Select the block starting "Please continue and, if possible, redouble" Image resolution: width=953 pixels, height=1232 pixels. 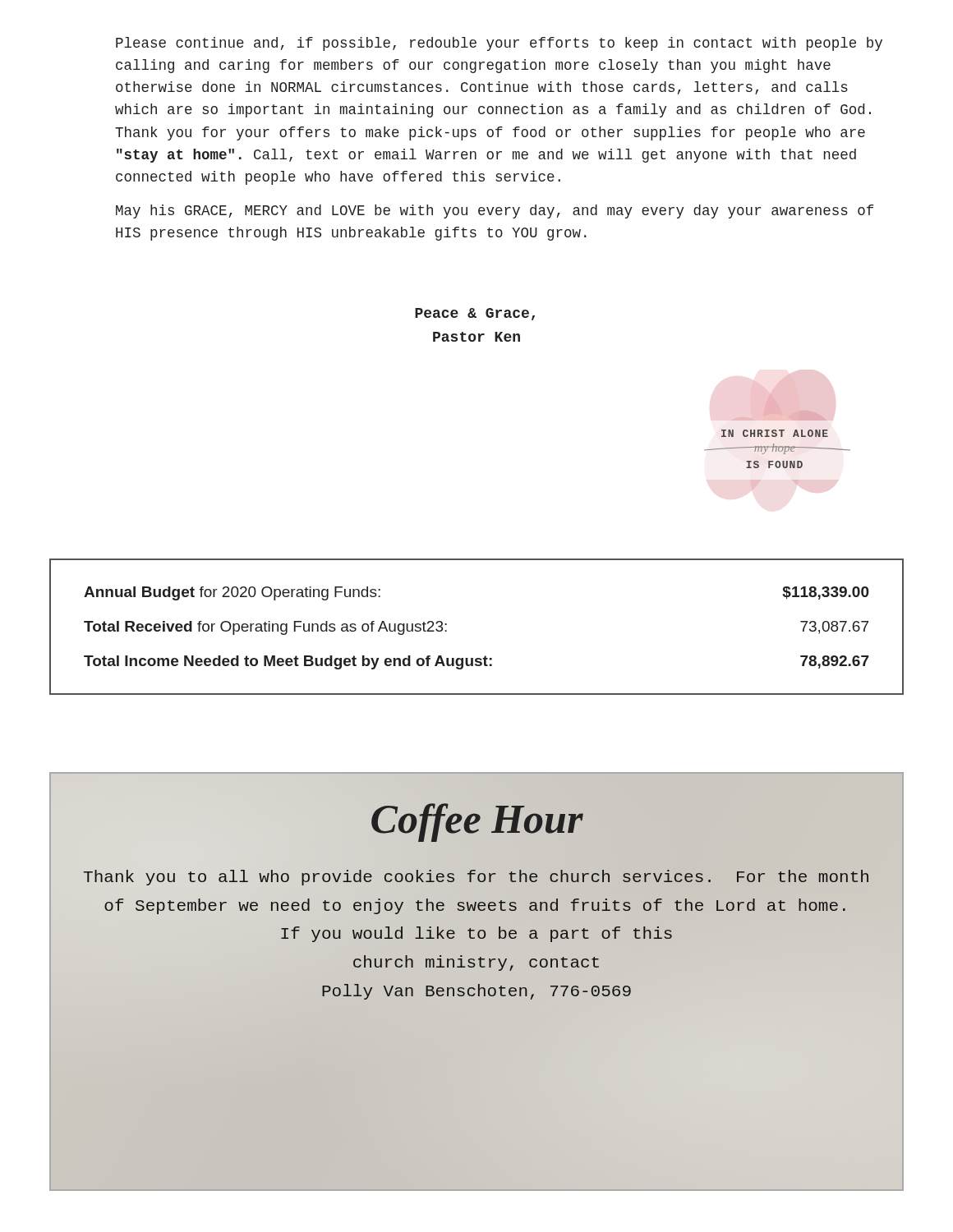click(x=501, y=139)
